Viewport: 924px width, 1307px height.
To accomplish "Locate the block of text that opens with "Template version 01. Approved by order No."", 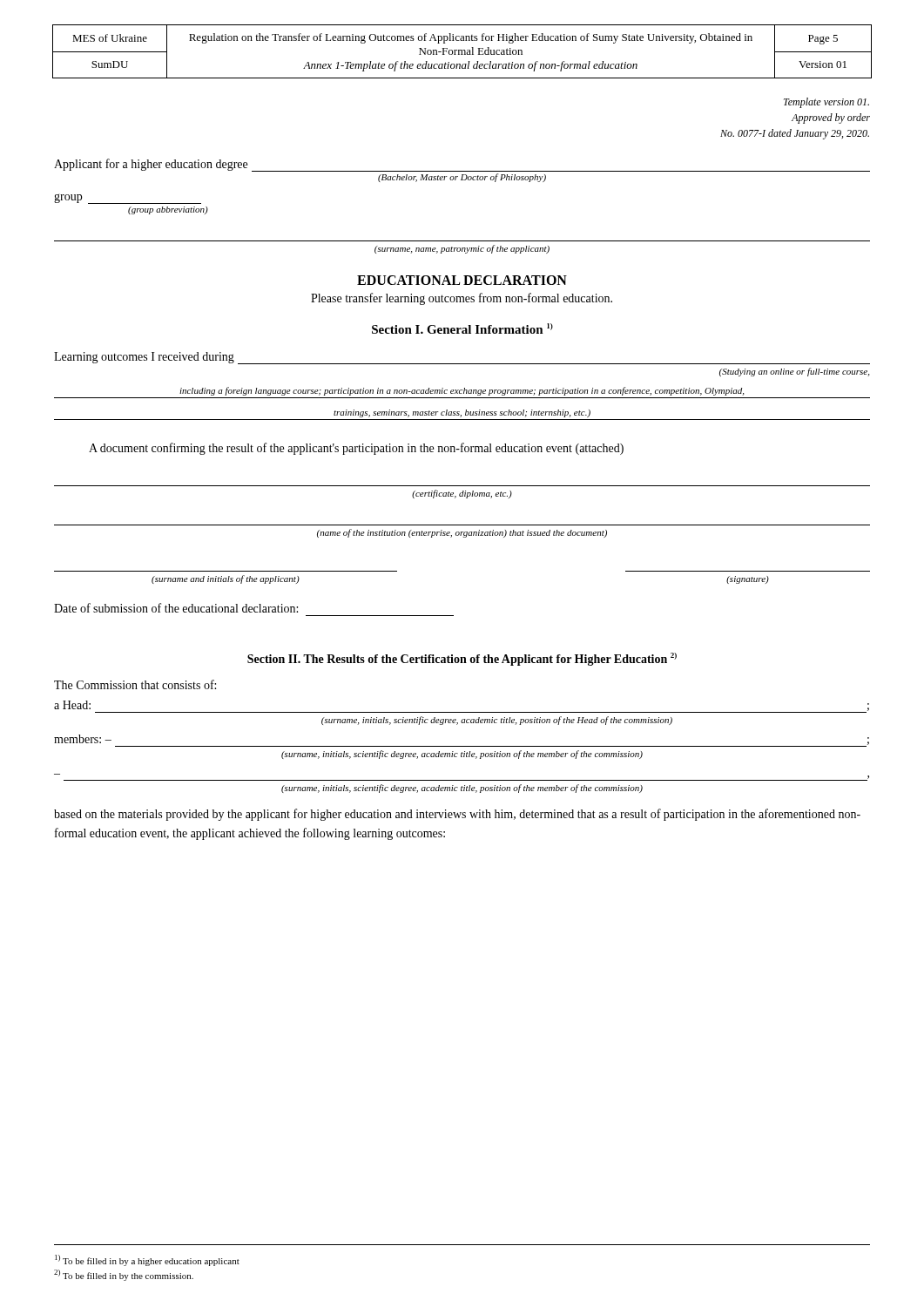I will coord(795,118).
